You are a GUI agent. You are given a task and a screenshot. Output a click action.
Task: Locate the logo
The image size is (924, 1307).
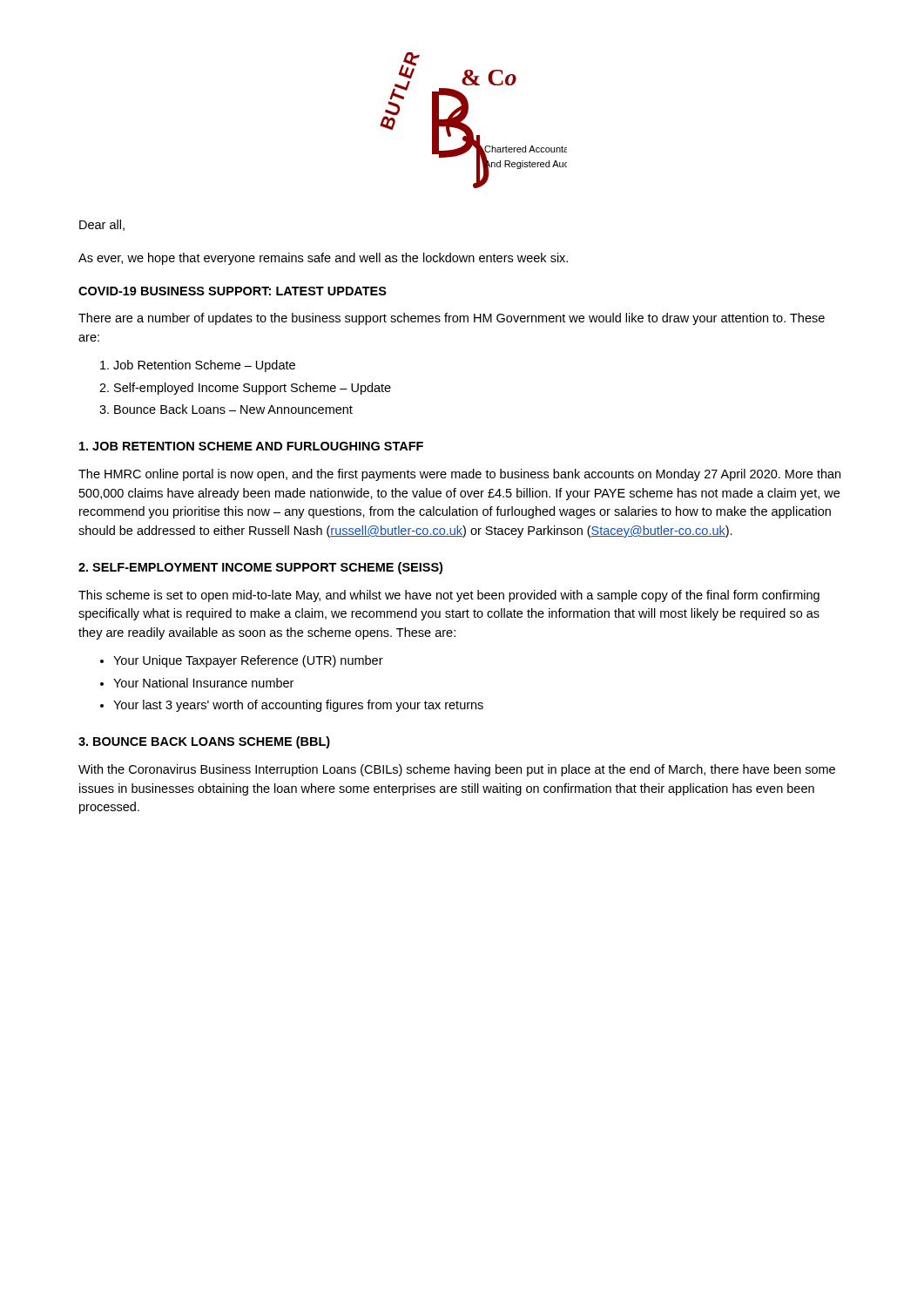[462, 122]
